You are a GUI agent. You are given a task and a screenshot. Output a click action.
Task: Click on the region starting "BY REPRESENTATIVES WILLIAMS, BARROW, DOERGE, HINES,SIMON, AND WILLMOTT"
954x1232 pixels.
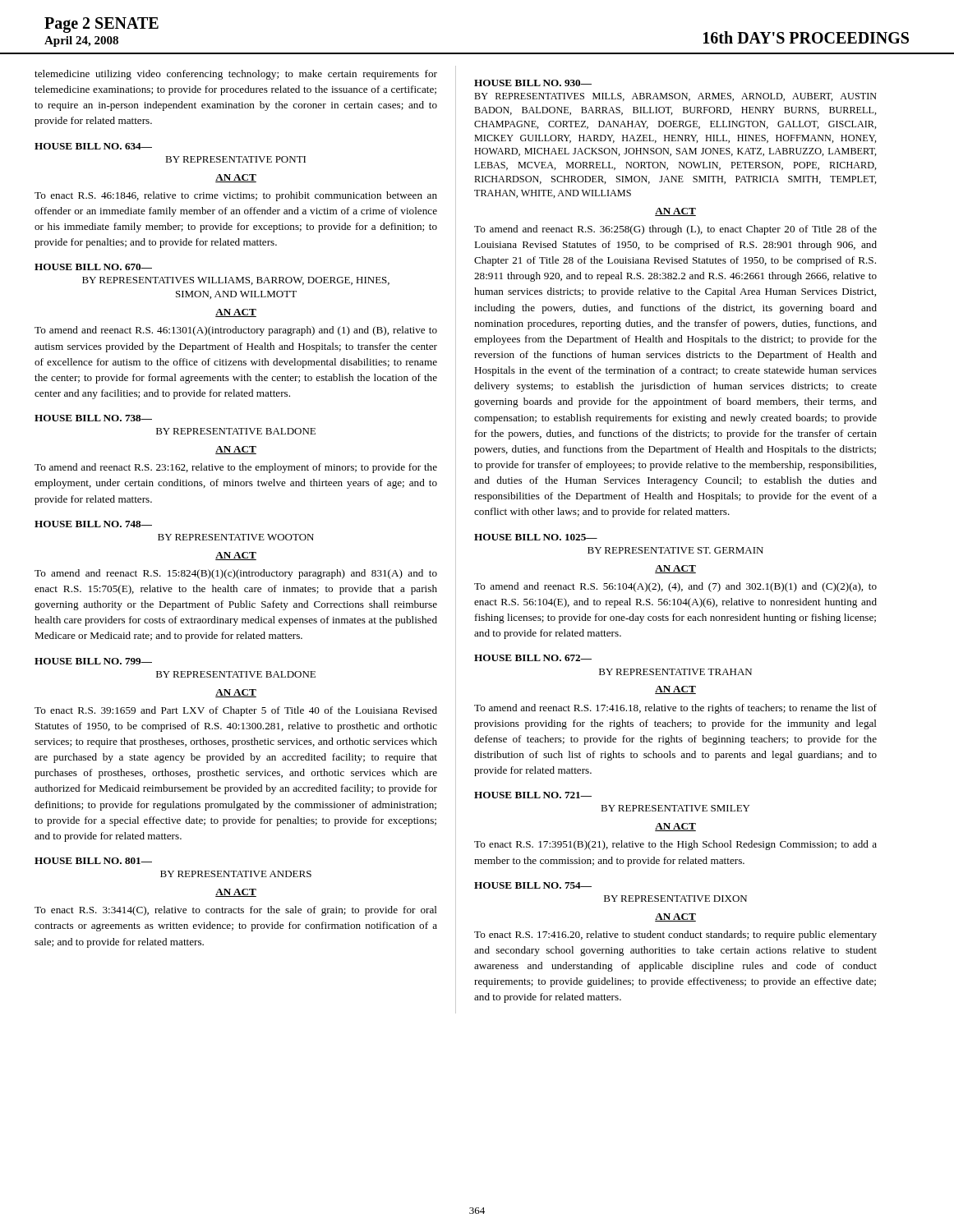pos(236,337)
